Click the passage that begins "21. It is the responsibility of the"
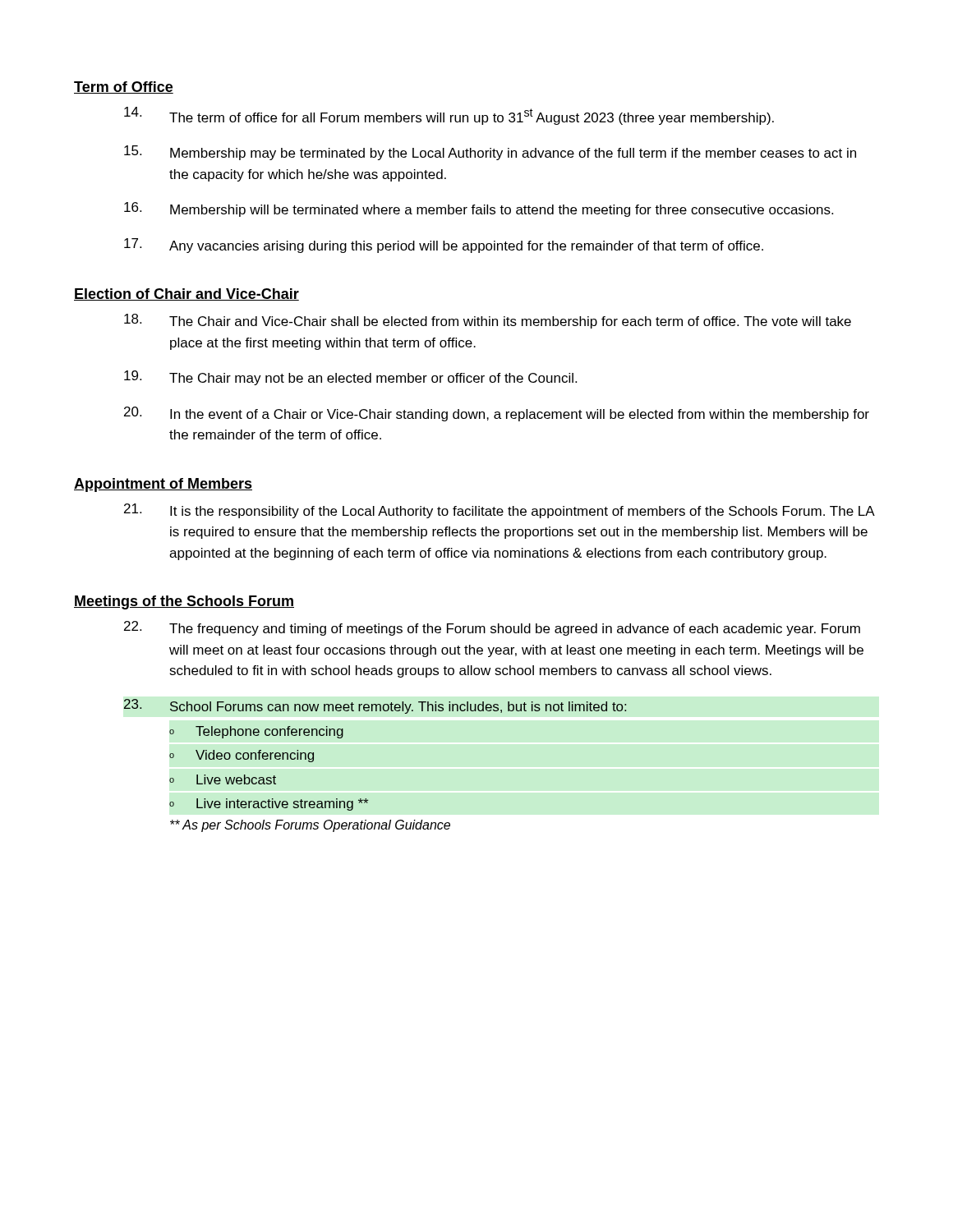953x1232 pixels. (501, 532)
